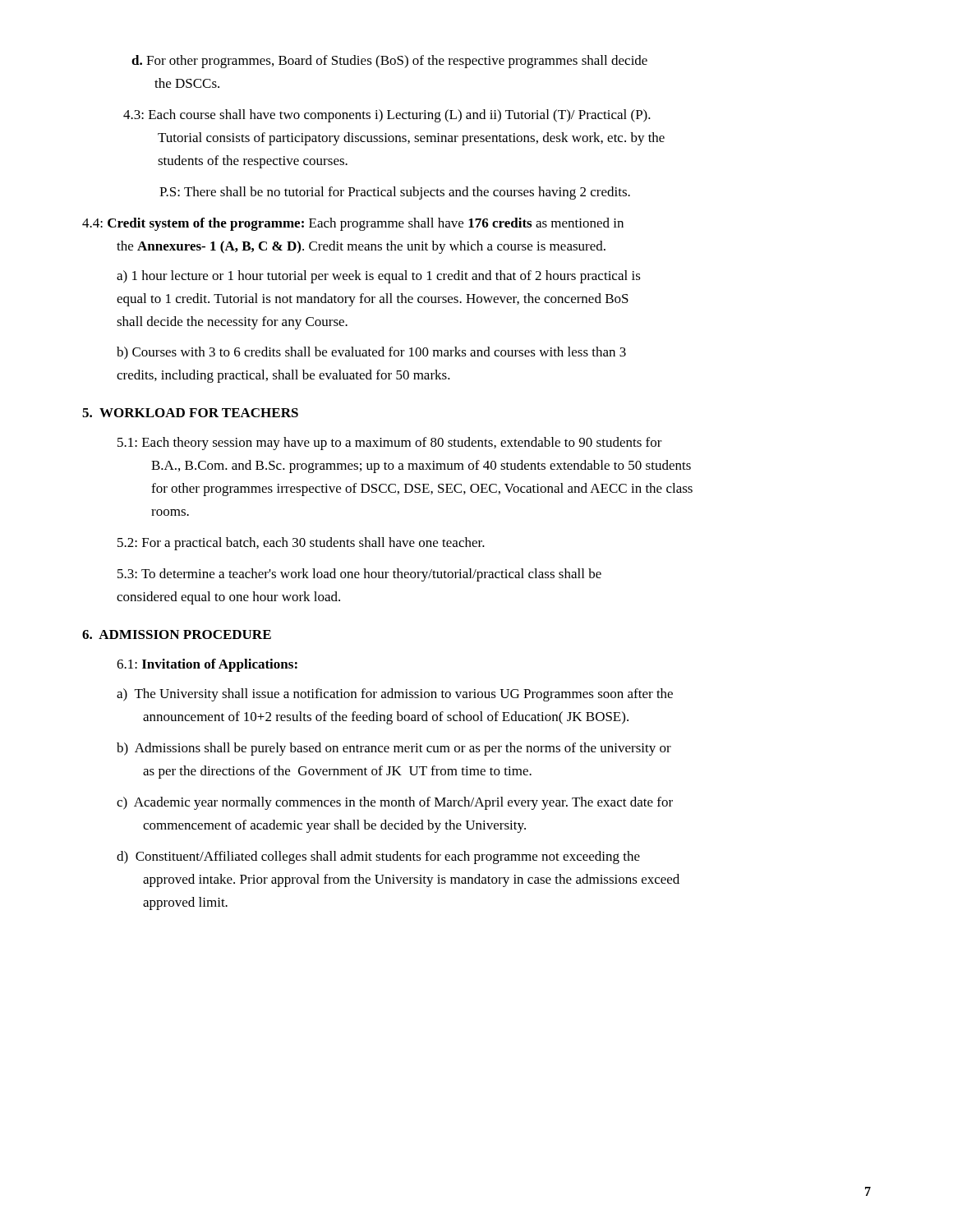The image size is (953, 1232).
Task: Select the list item that reads "5.2: For a practical batch,"
Action: coord(494,543)
